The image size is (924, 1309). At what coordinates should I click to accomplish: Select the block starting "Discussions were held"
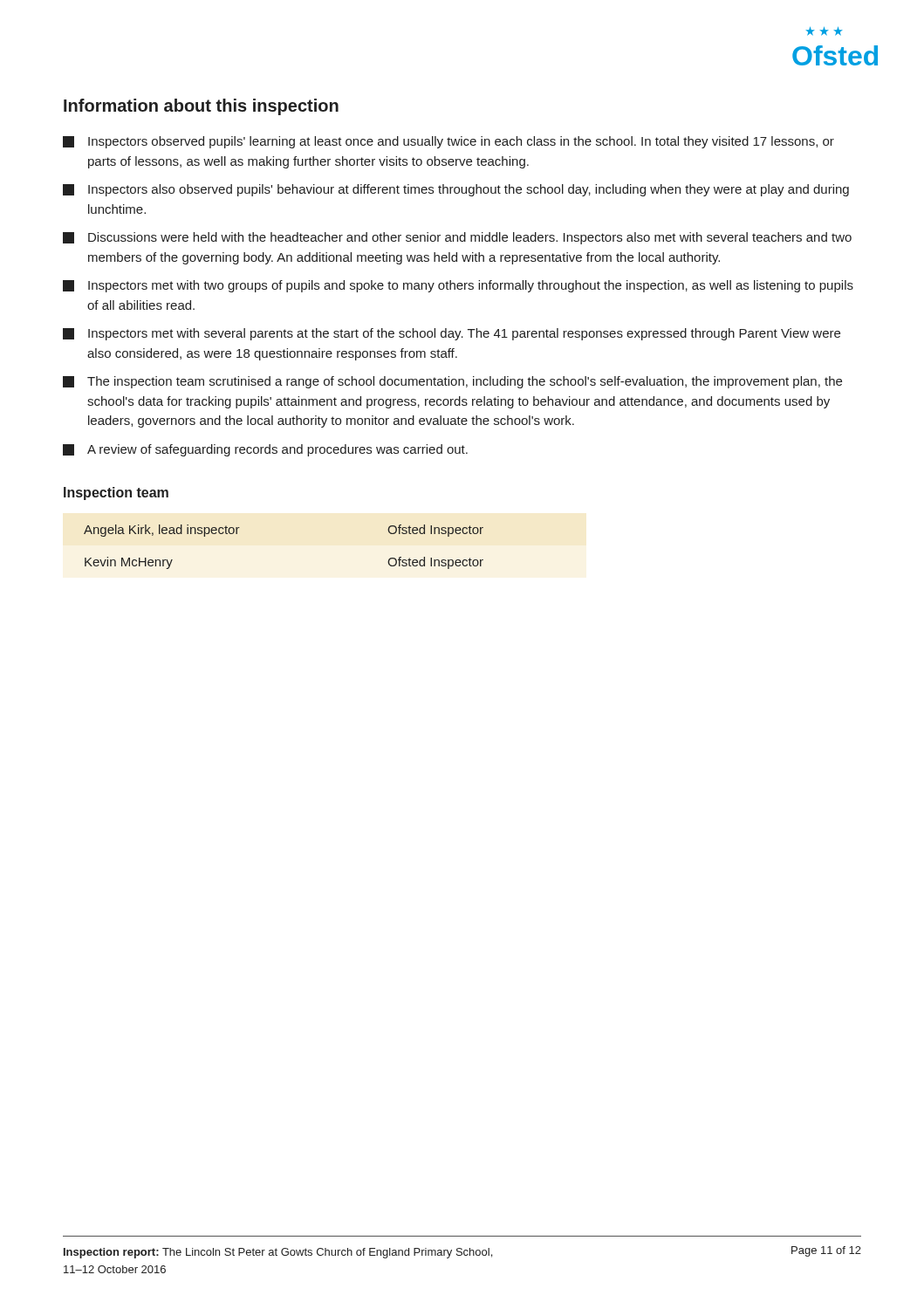(x=462, y=247)
